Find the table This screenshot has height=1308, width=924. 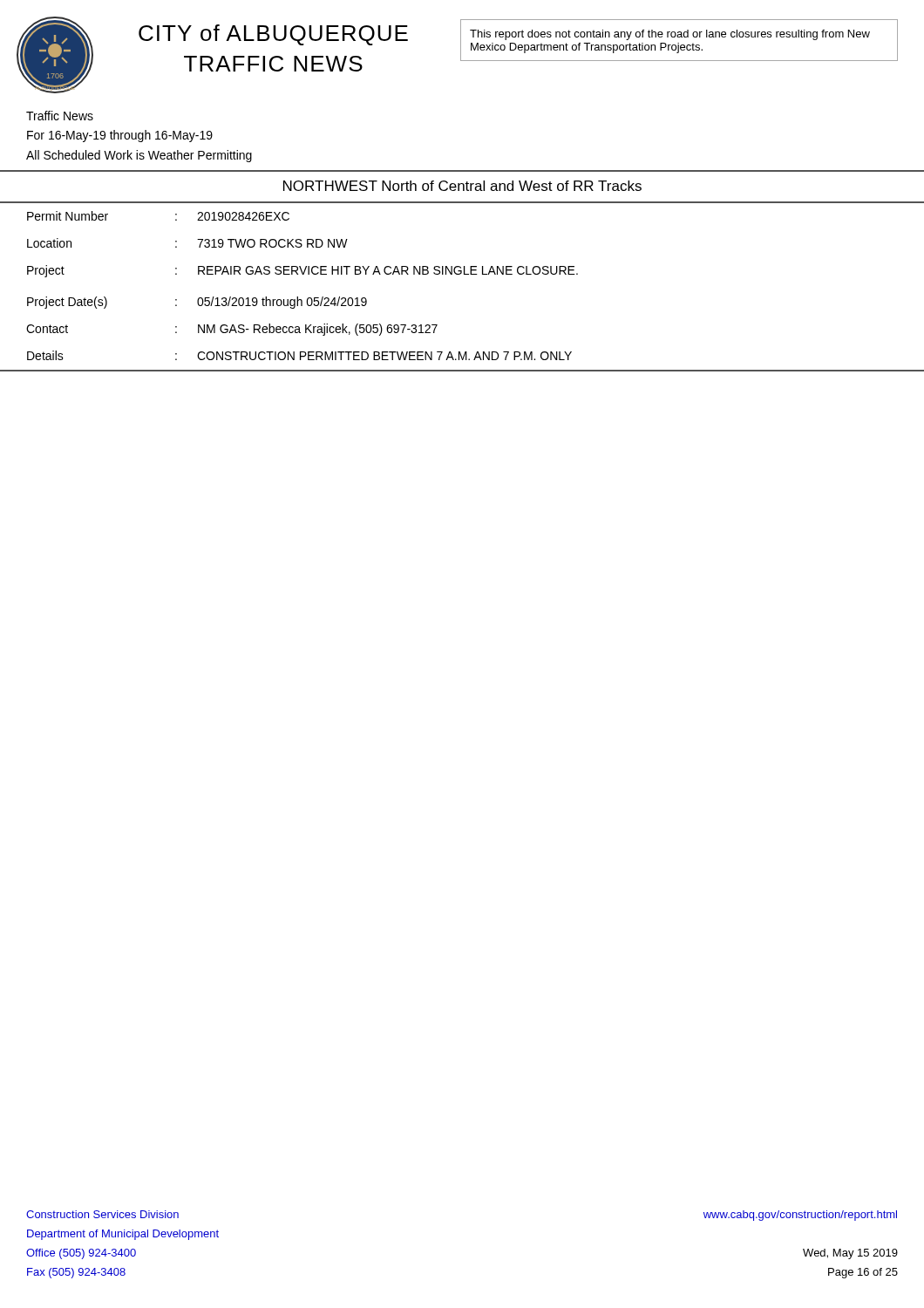point(462,287)
